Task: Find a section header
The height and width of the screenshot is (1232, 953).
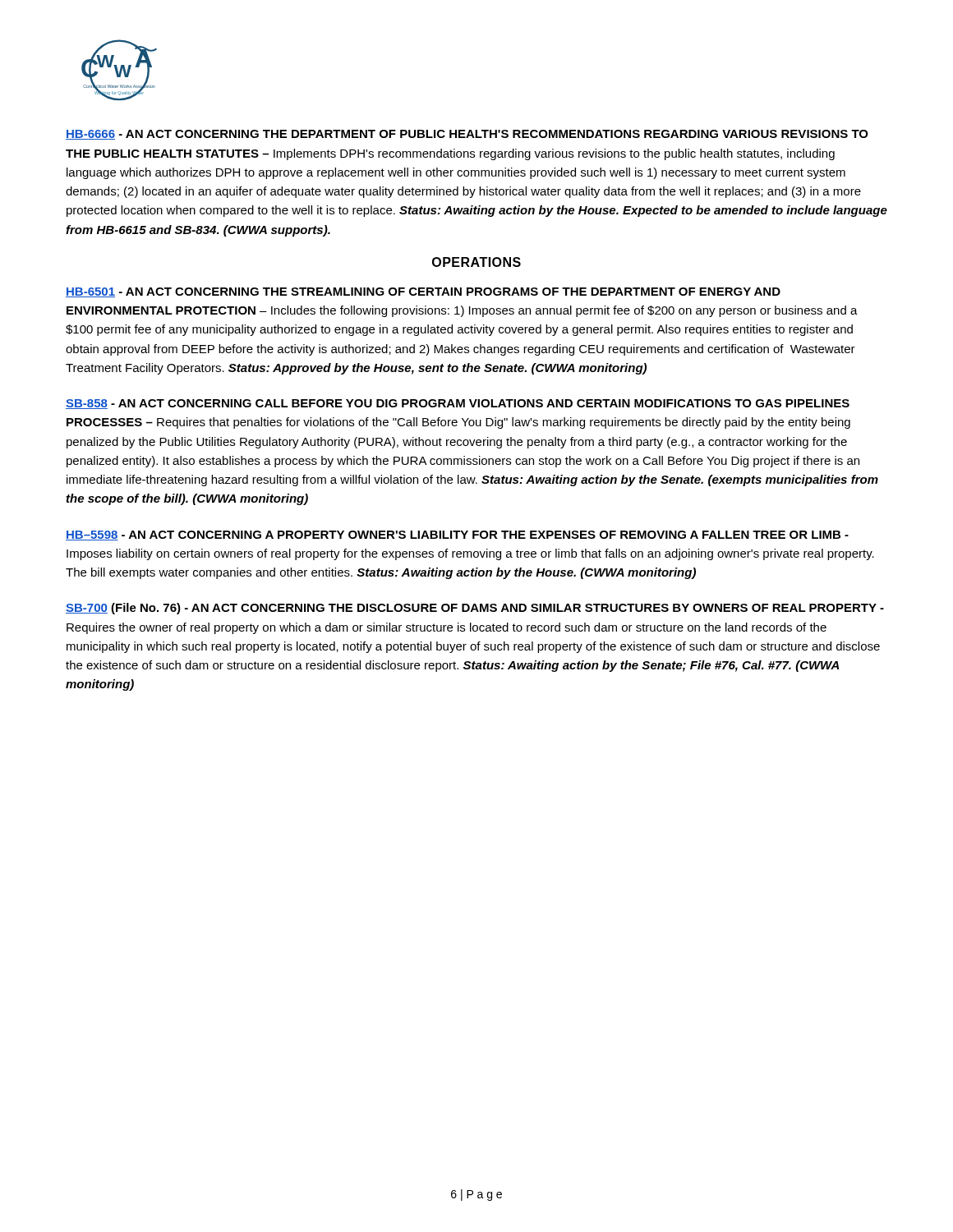Action: (x=476, y=262)
